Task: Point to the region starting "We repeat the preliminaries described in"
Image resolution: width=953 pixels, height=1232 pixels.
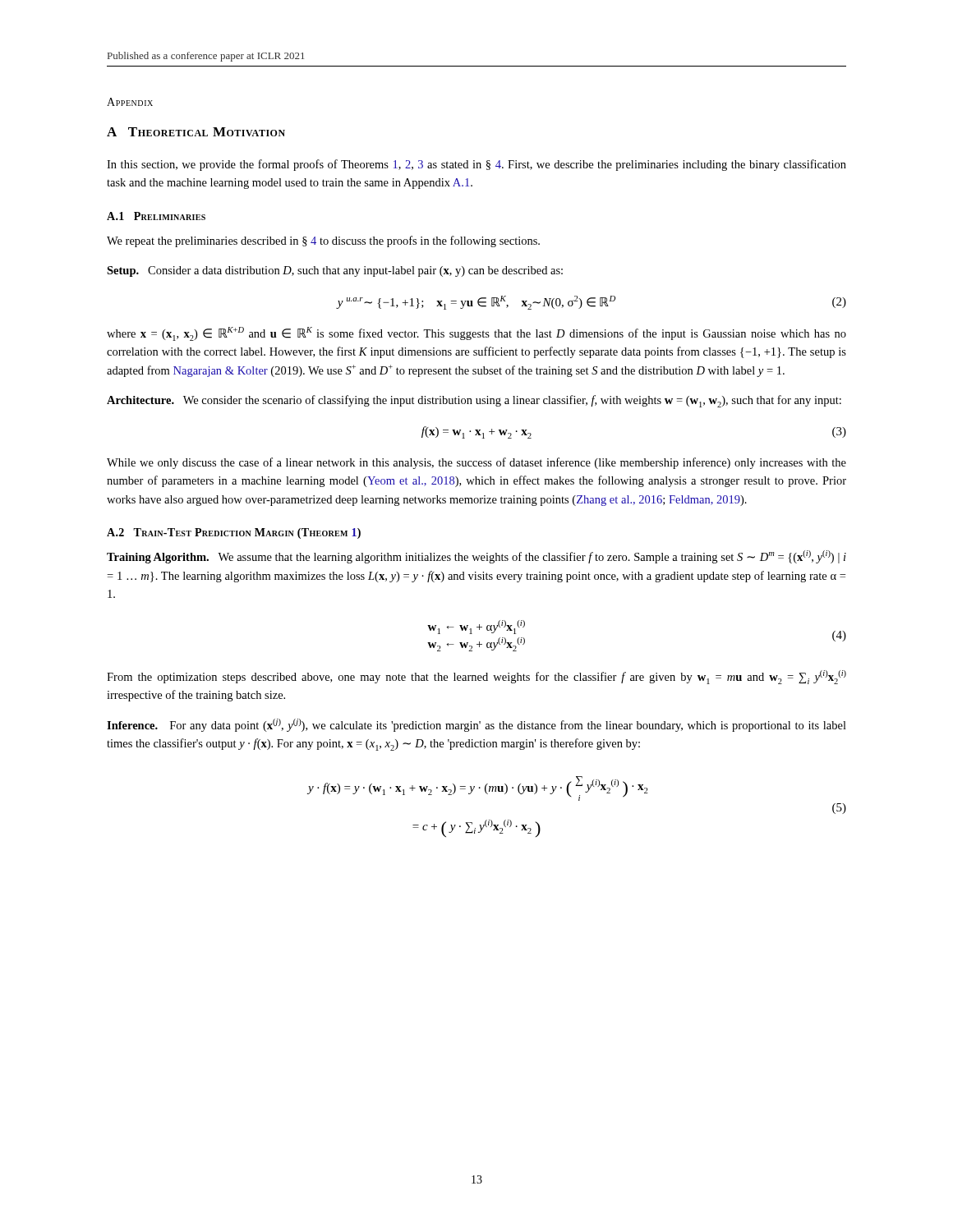Action: [476, 241]
